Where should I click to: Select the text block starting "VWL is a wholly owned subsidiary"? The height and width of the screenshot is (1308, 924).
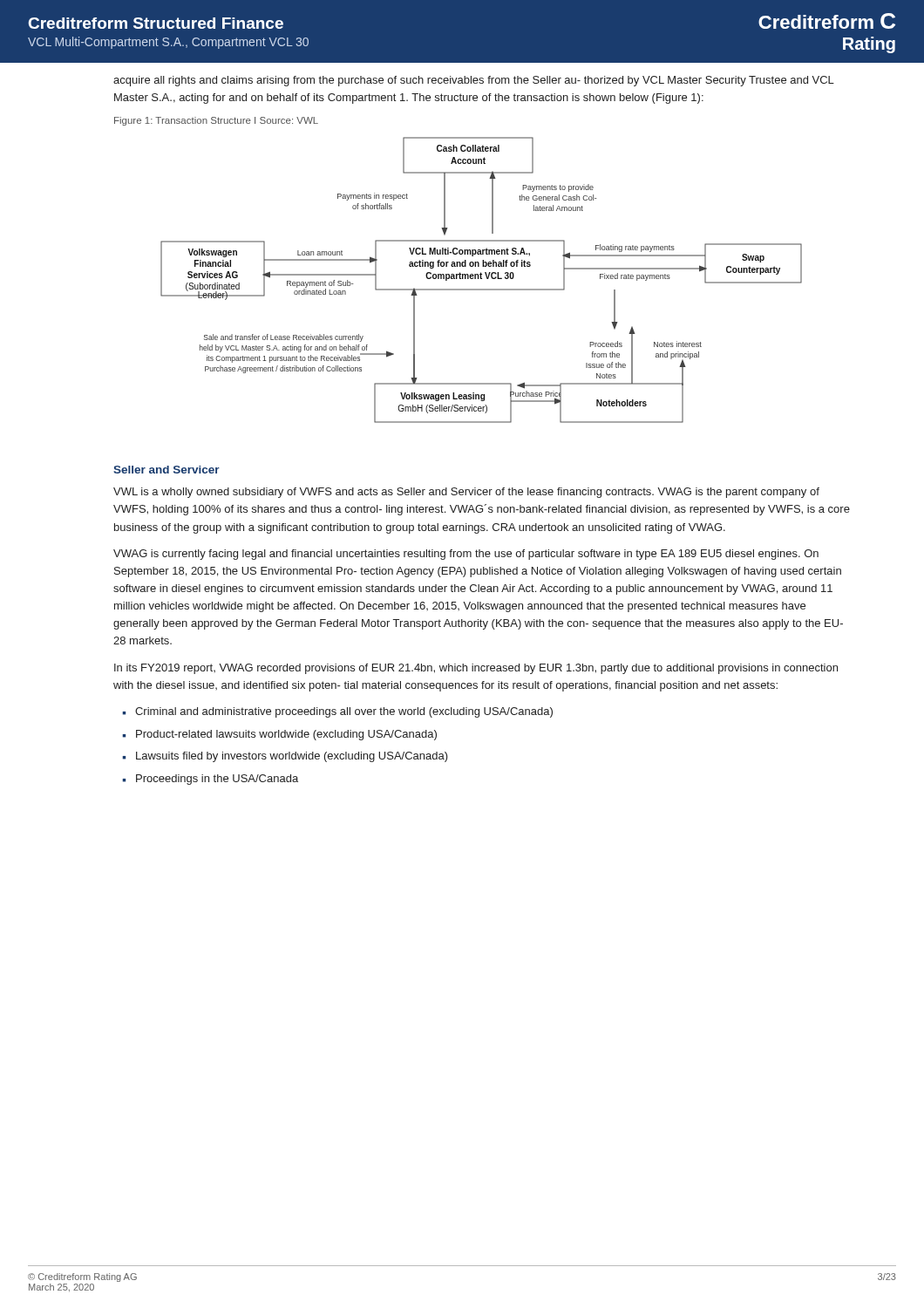click(482, 509)
